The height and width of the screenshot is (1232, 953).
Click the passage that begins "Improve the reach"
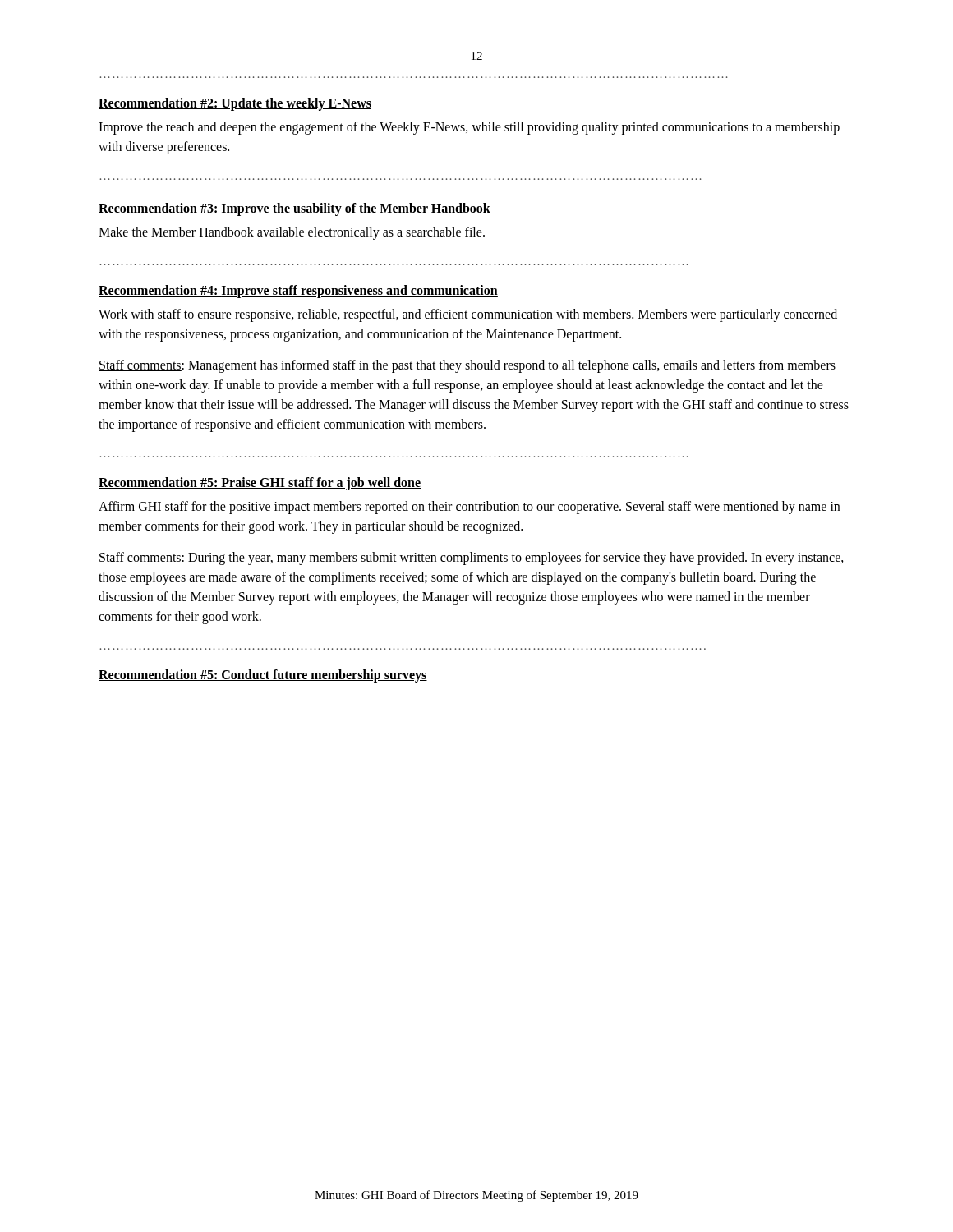(469, 137)
